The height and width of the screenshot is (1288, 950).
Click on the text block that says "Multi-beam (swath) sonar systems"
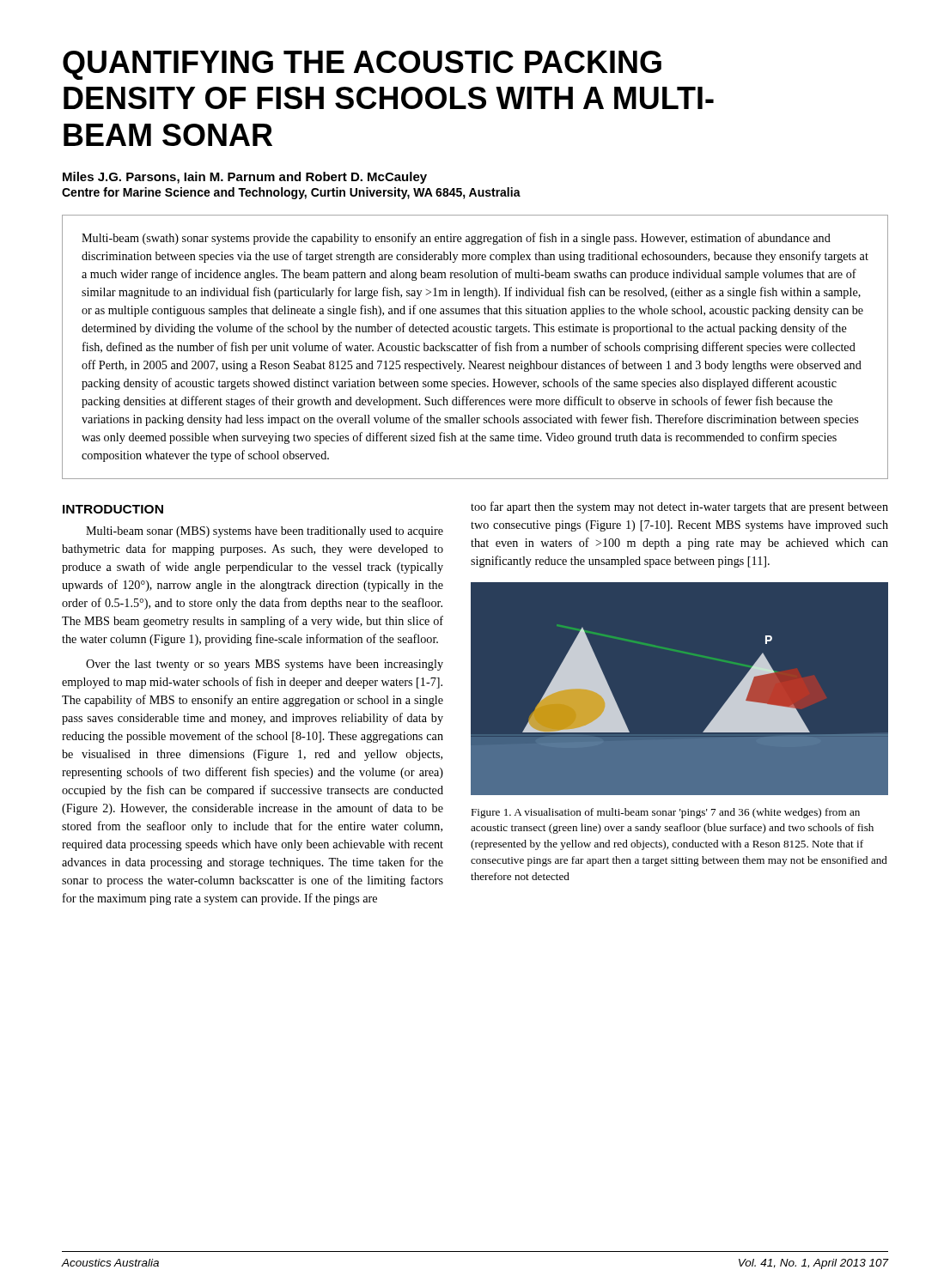pyautogui.click(x=475, y=346)
